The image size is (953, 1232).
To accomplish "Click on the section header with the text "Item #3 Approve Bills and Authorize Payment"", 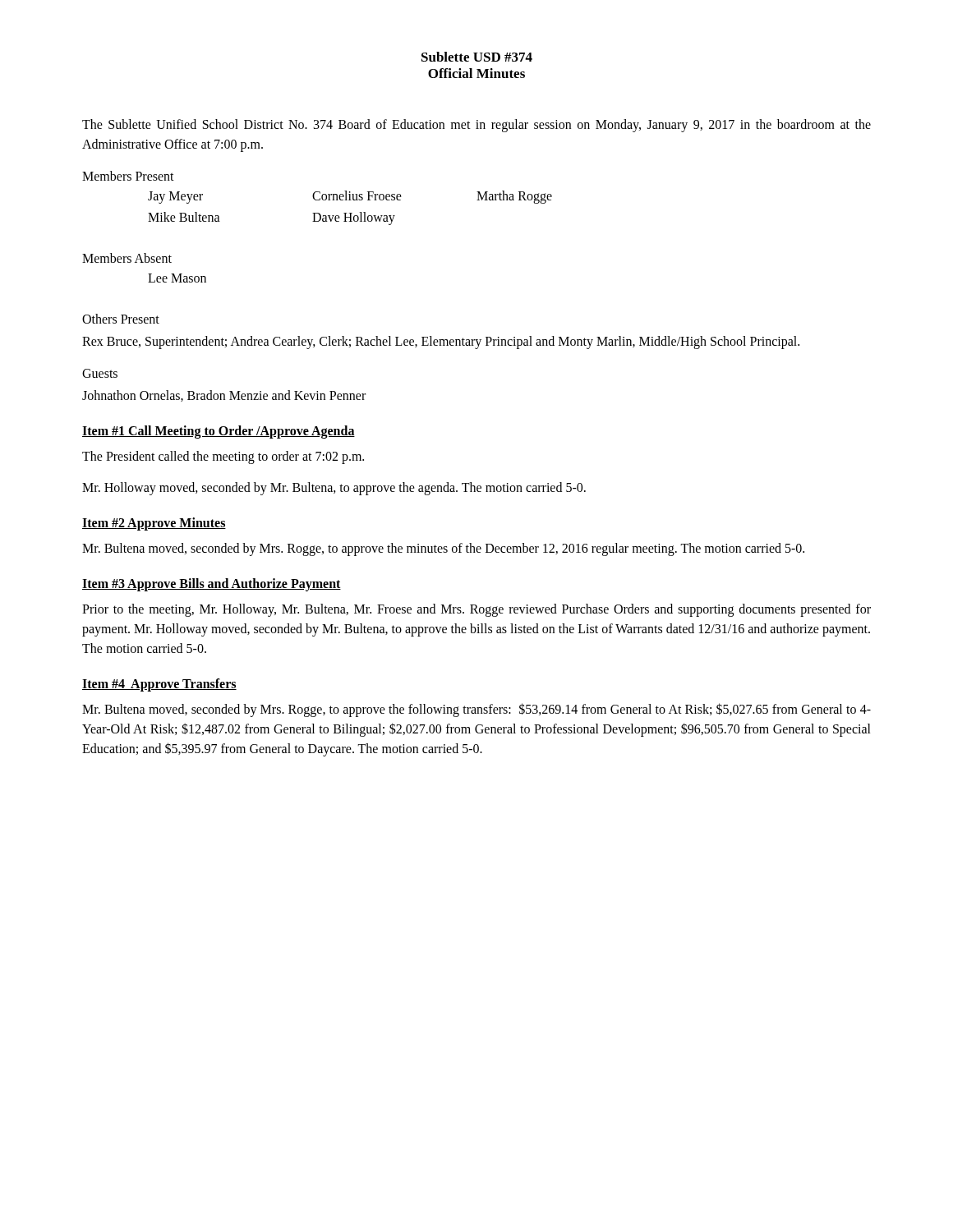I will pyautogui.click(x=211, y=584).
